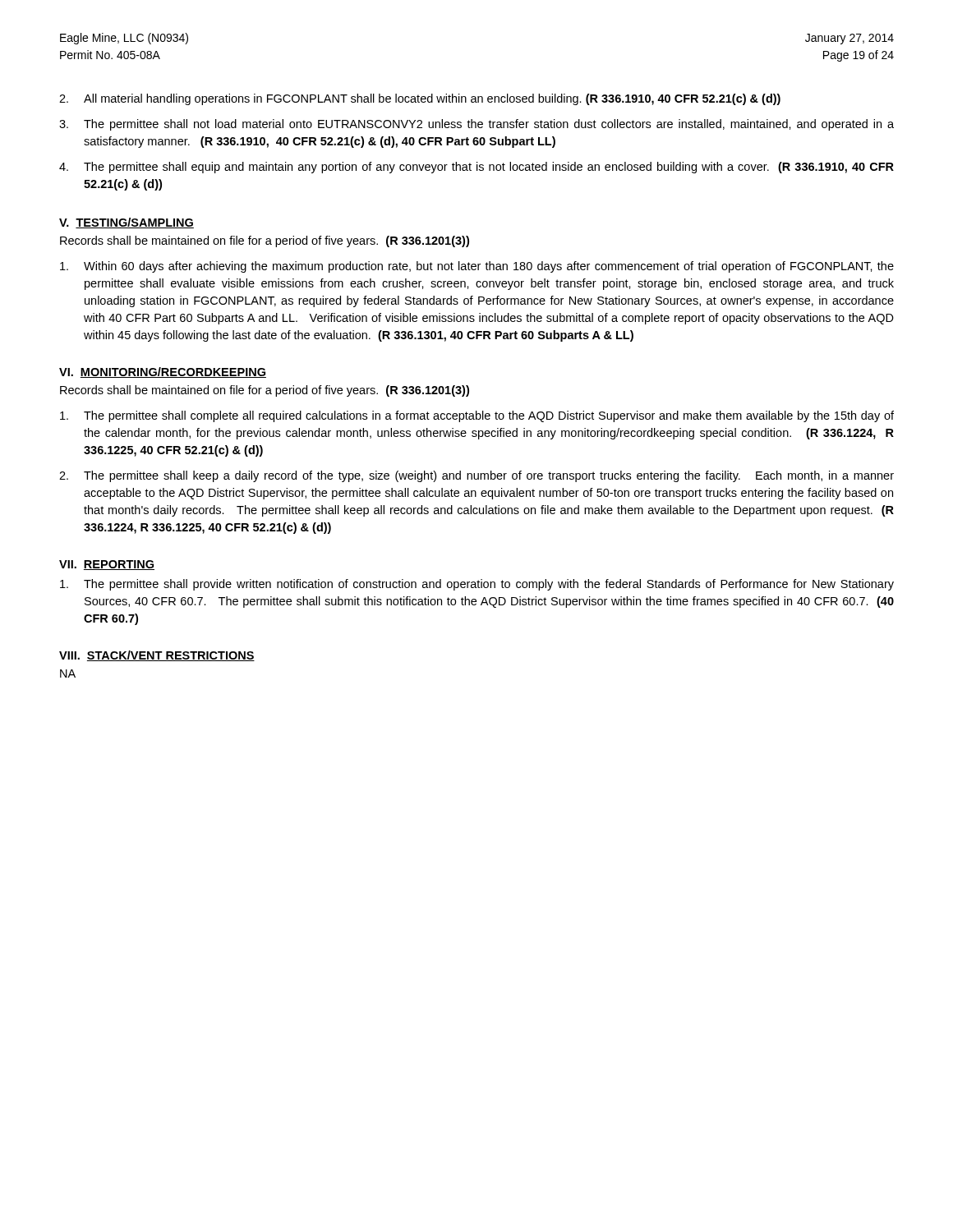Point to the passage starting "2. All material handling operations"
Image resolution: width=953 pixels, height=1232 pixels.
476,99
